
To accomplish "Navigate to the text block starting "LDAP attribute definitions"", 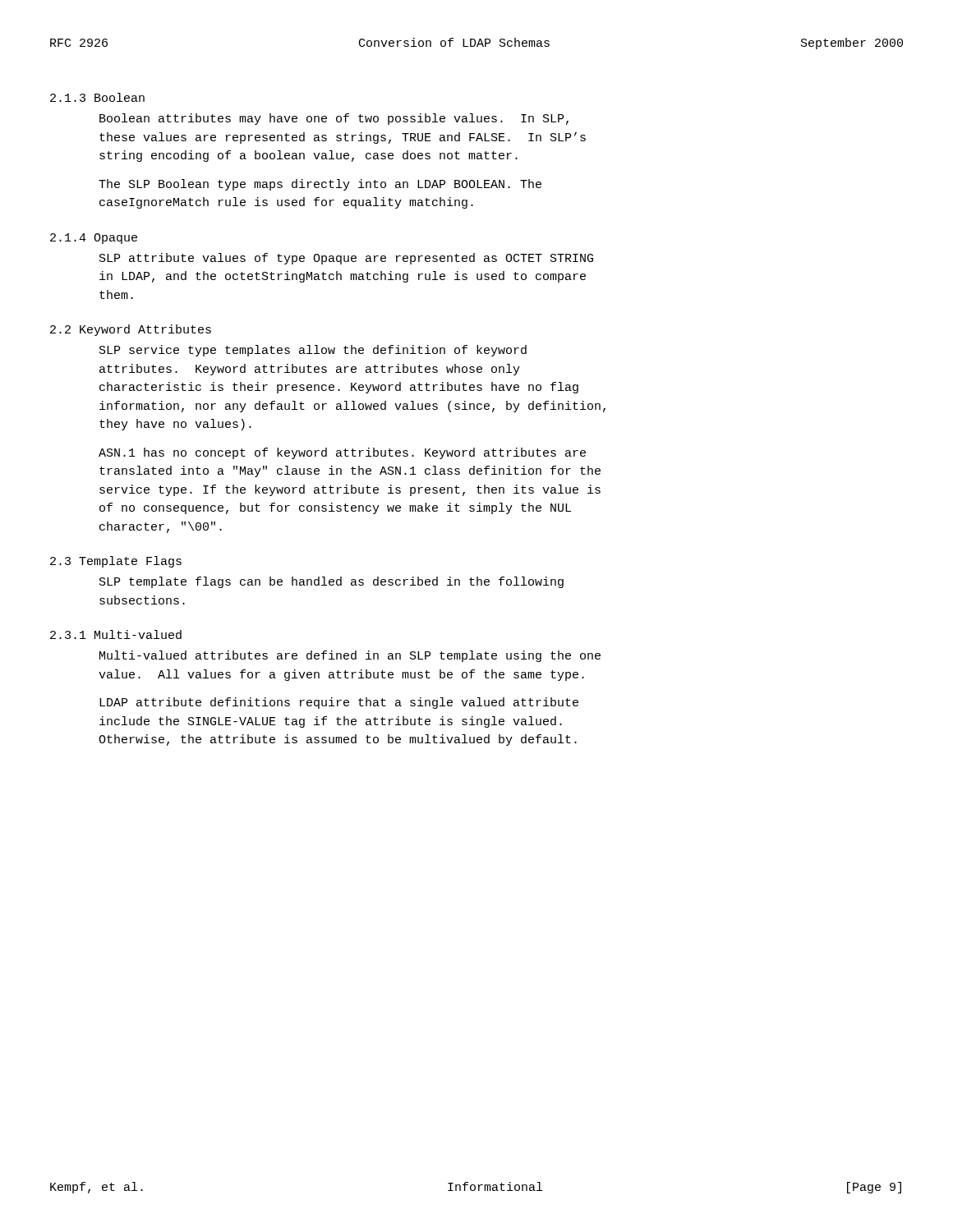I will pos(339,722).
